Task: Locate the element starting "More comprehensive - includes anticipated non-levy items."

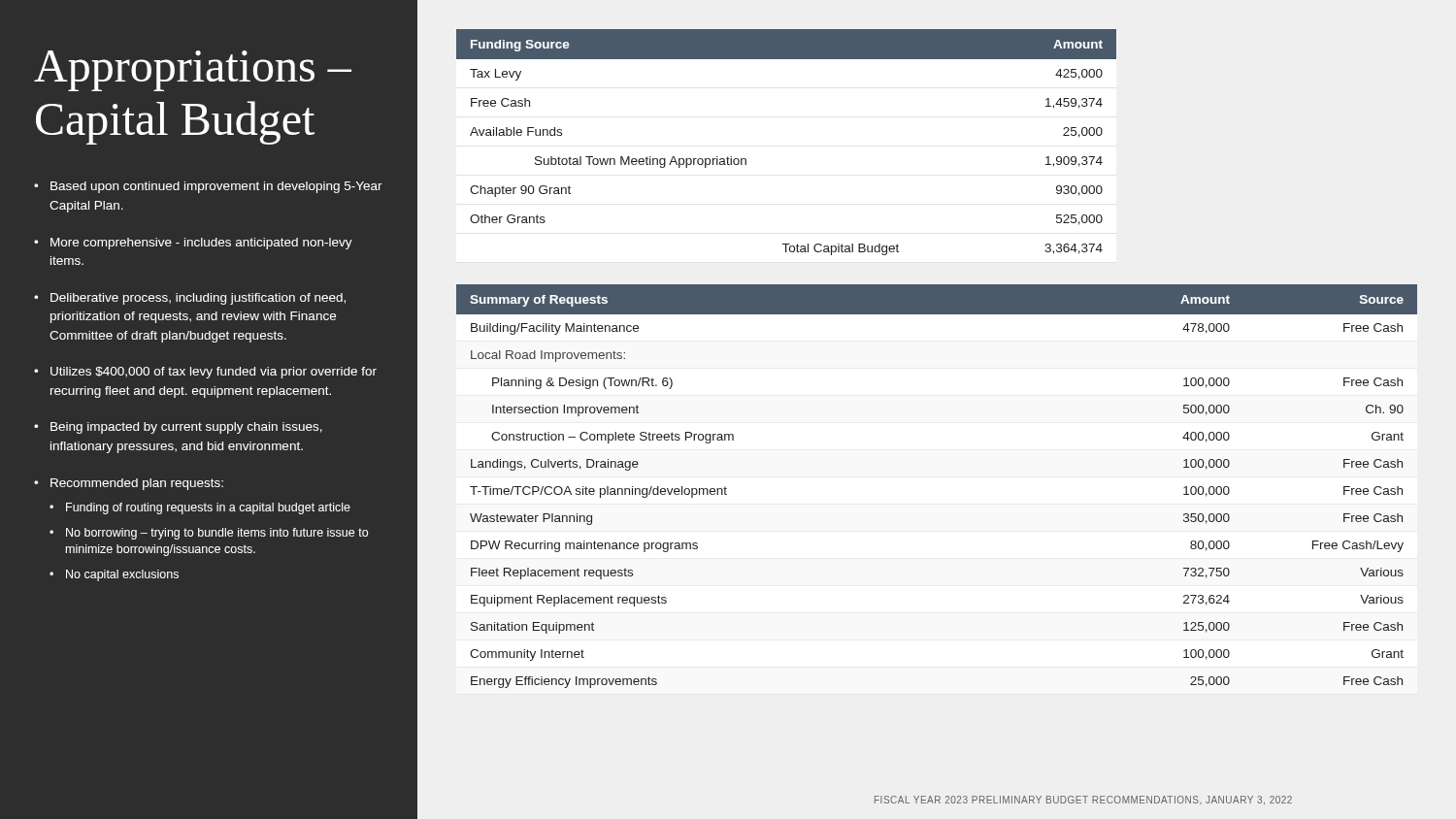Action: 201,251
